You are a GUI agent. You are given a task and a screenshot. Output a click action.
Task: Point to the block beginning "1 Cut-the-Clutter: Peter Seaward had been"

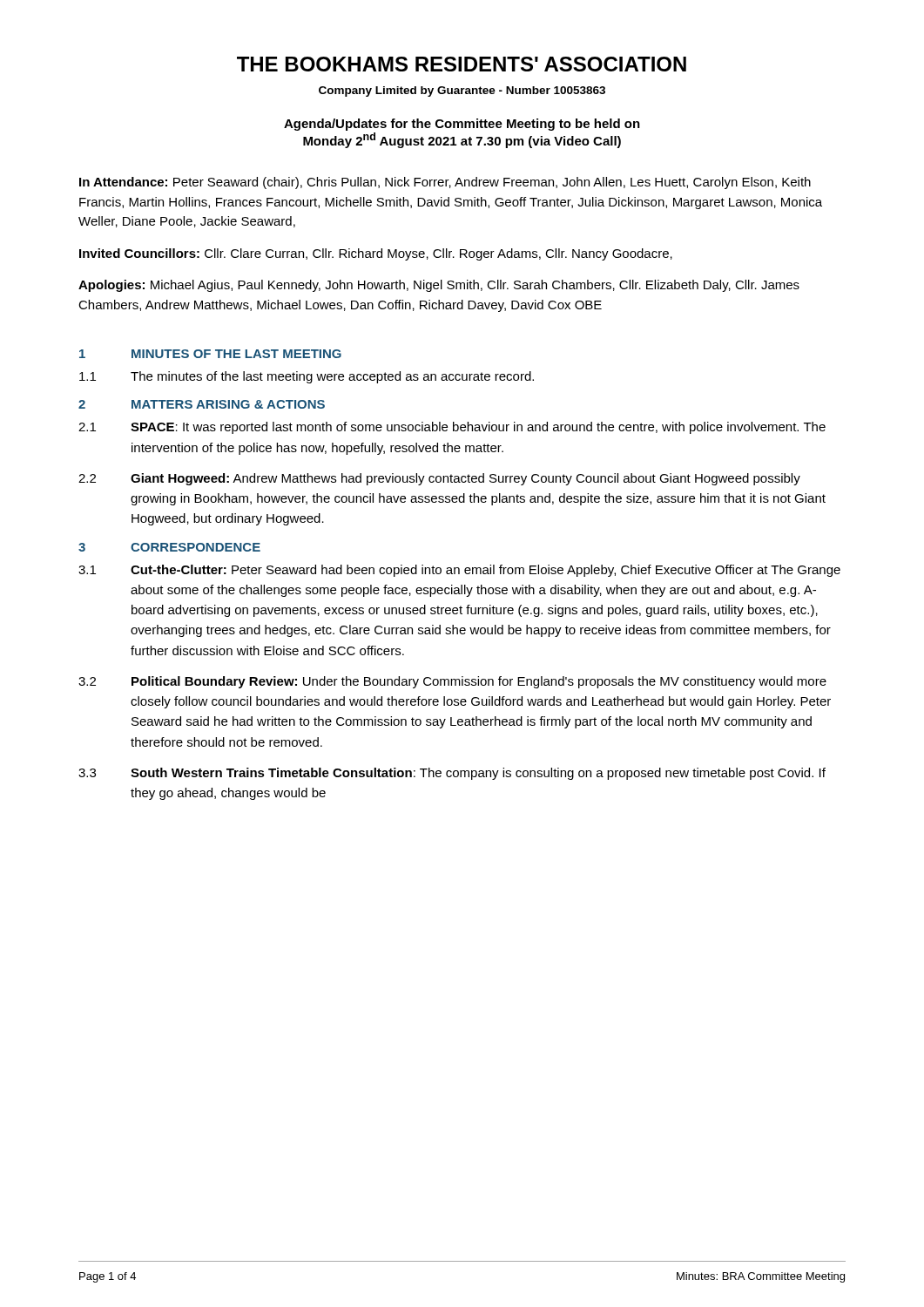point(462,610)
